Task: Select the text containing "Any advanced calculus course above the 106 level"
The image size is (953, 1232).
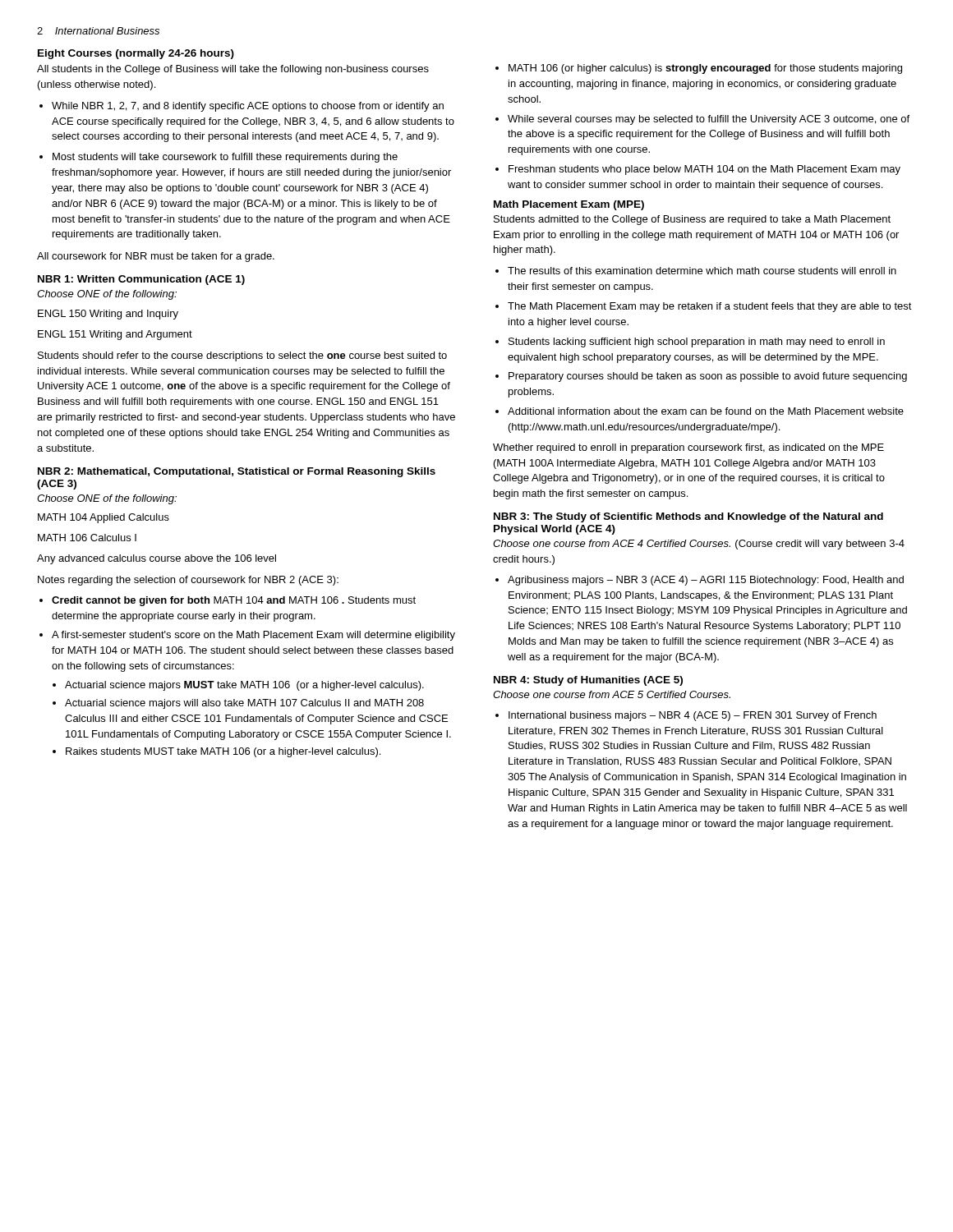Action: click(x=246, y=559)
